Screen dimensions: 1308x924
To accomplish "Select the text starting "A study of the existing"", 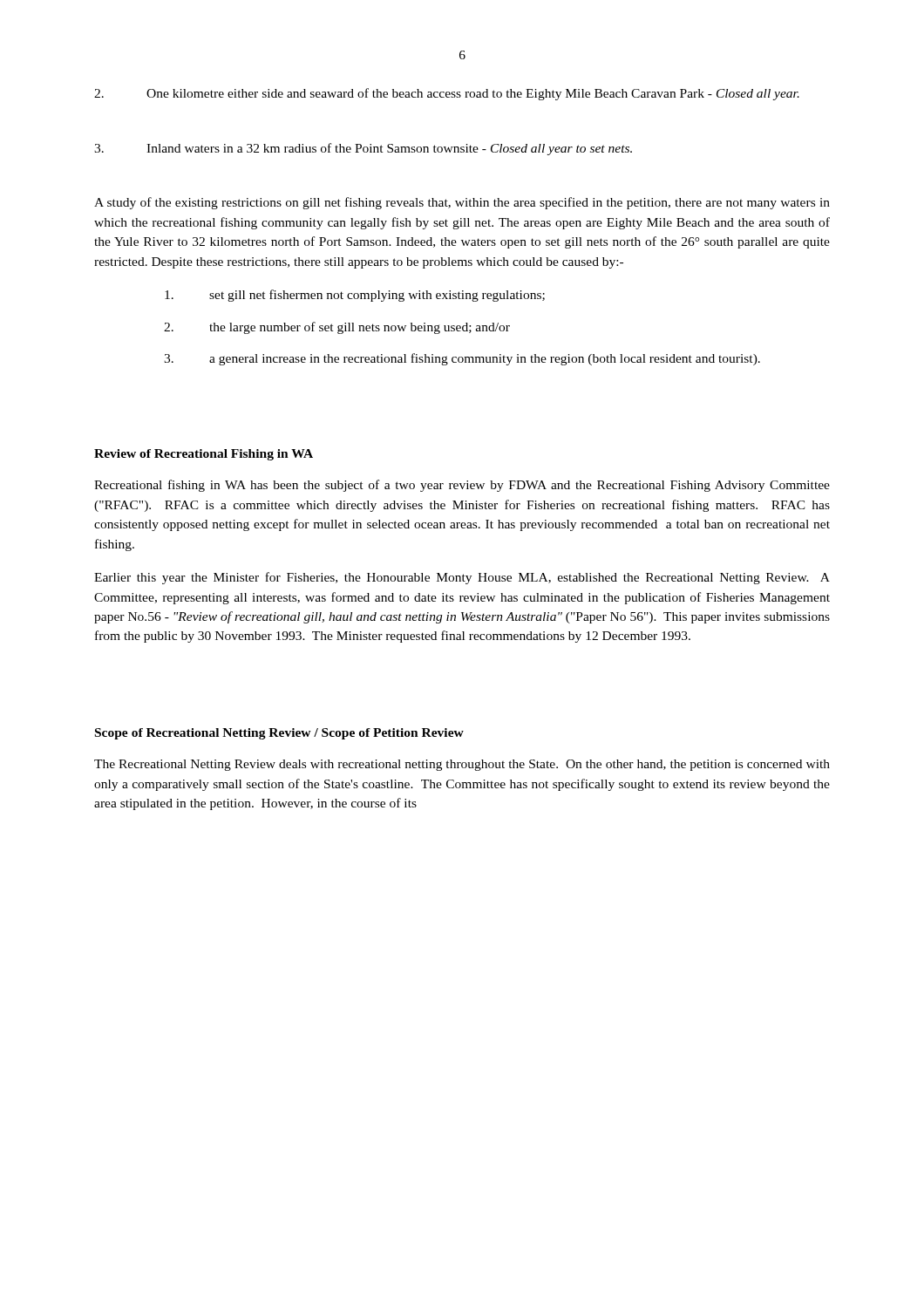I will (x=462, y=232).
